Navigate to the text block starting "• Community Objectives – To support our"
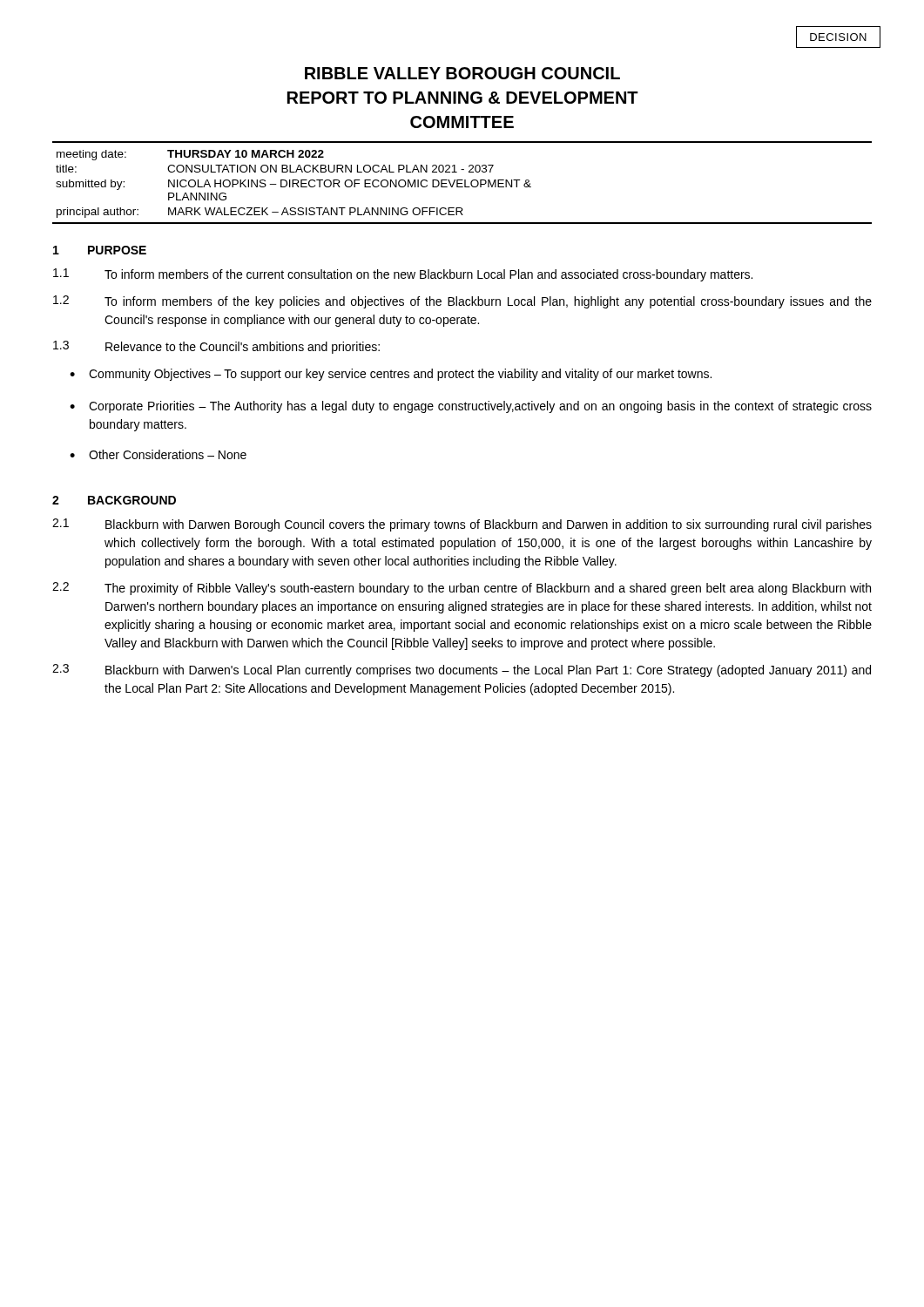 471,375
